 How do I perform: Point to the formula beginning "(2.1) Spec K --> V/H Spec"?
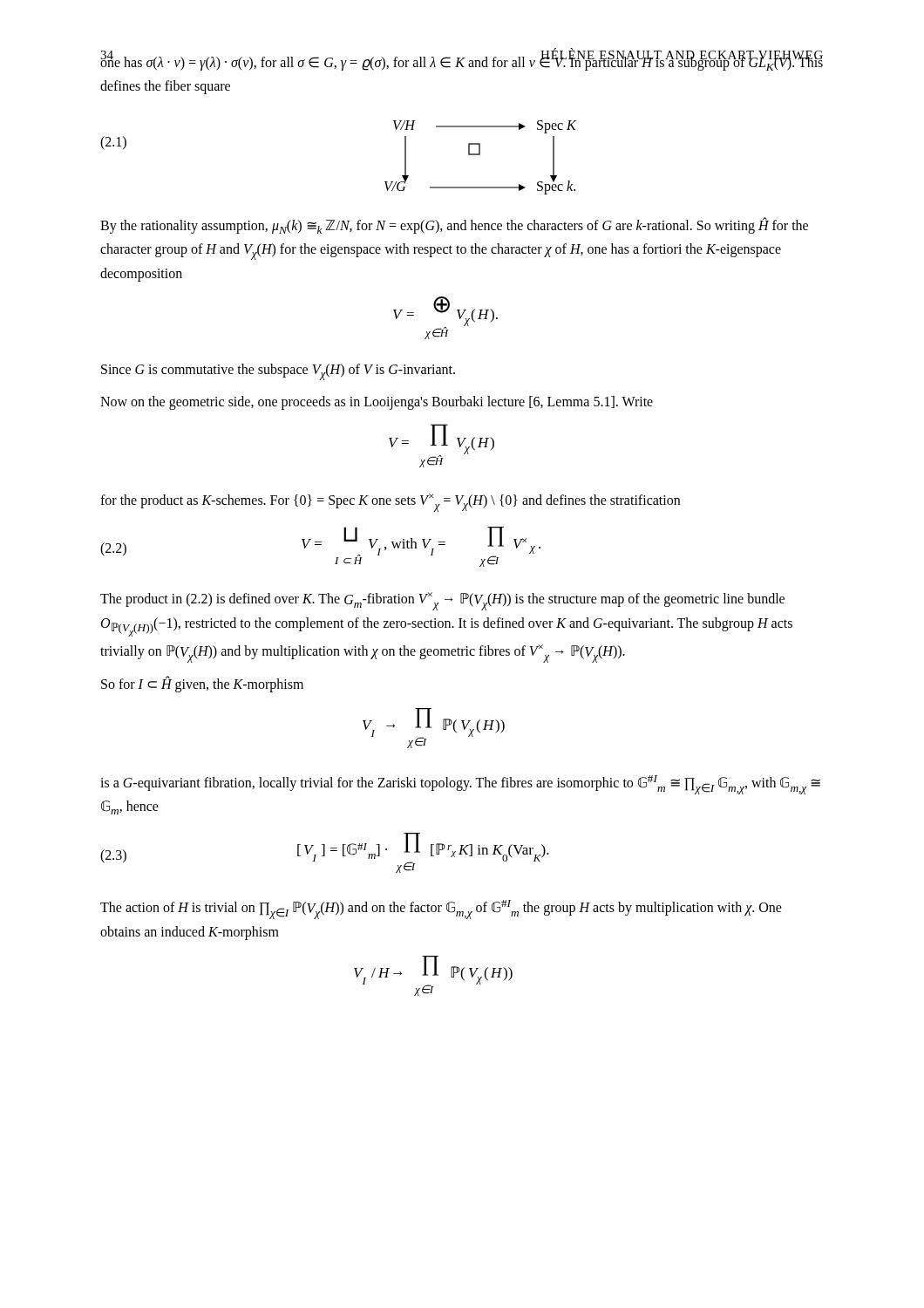(462, 154)
